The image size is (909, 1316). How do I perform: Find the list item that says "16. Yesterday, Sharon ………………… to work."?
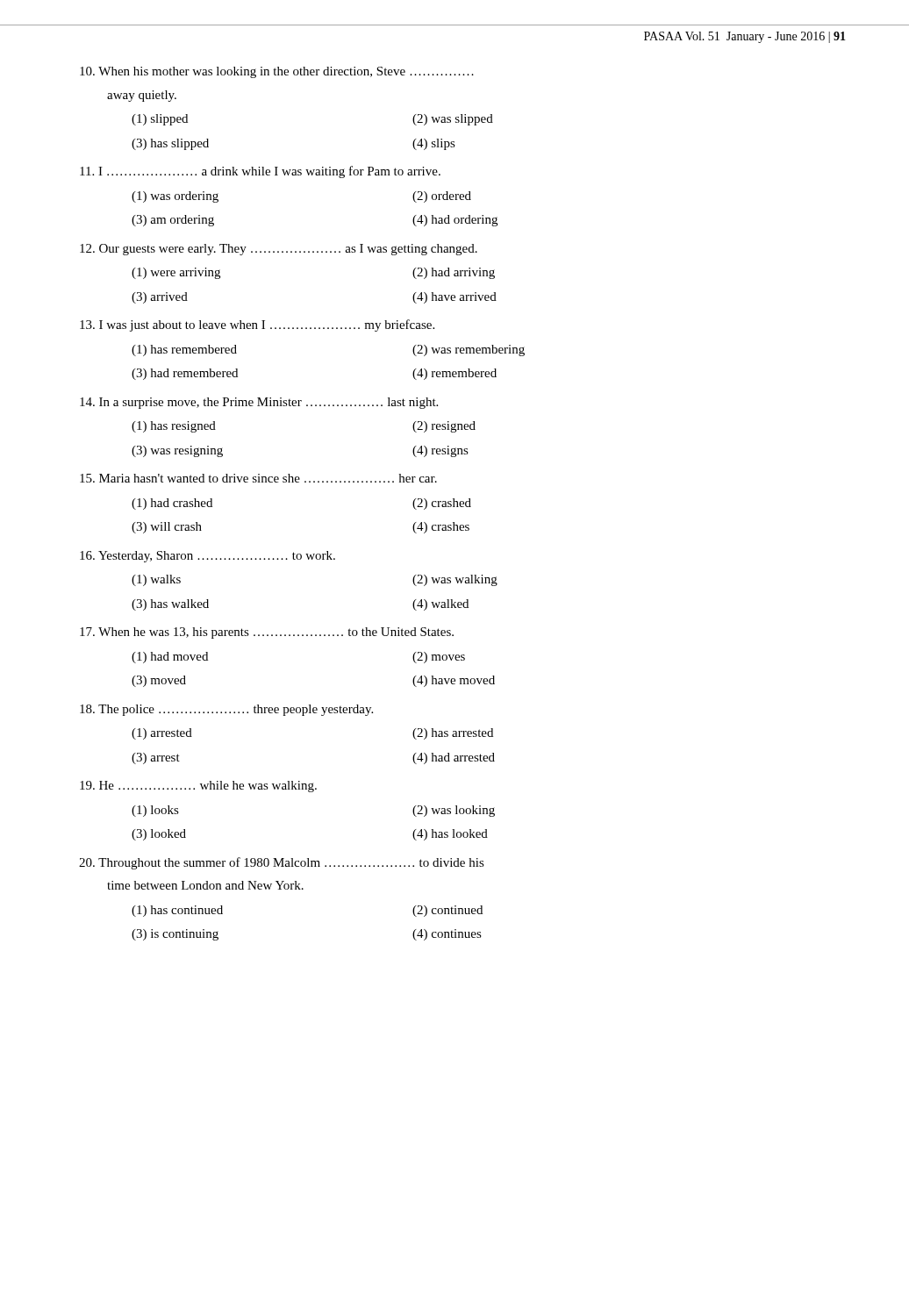tap(462, 580)
